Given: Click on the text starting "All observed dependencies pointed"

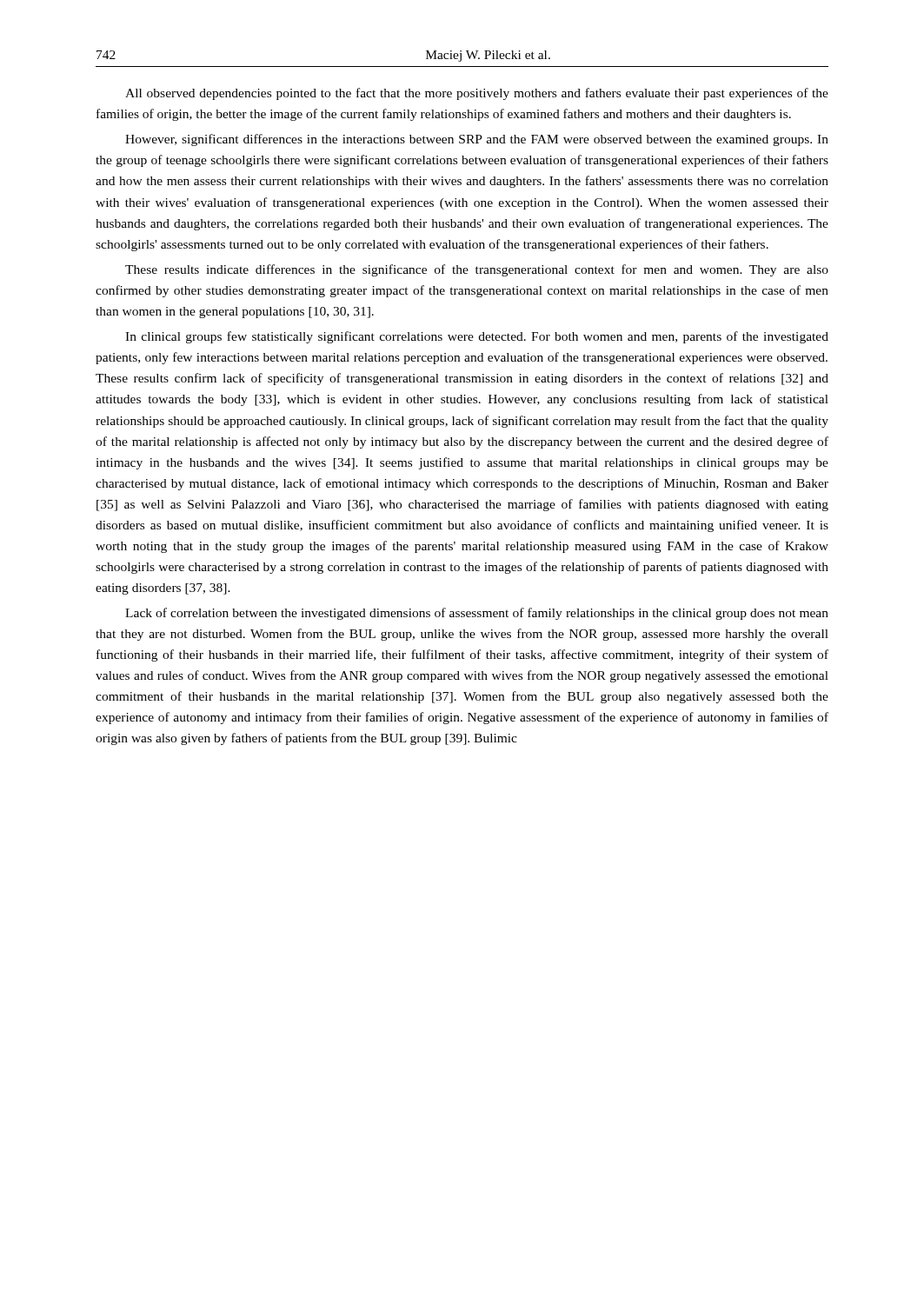Looking at the screenshot, I should pos(462,416).
